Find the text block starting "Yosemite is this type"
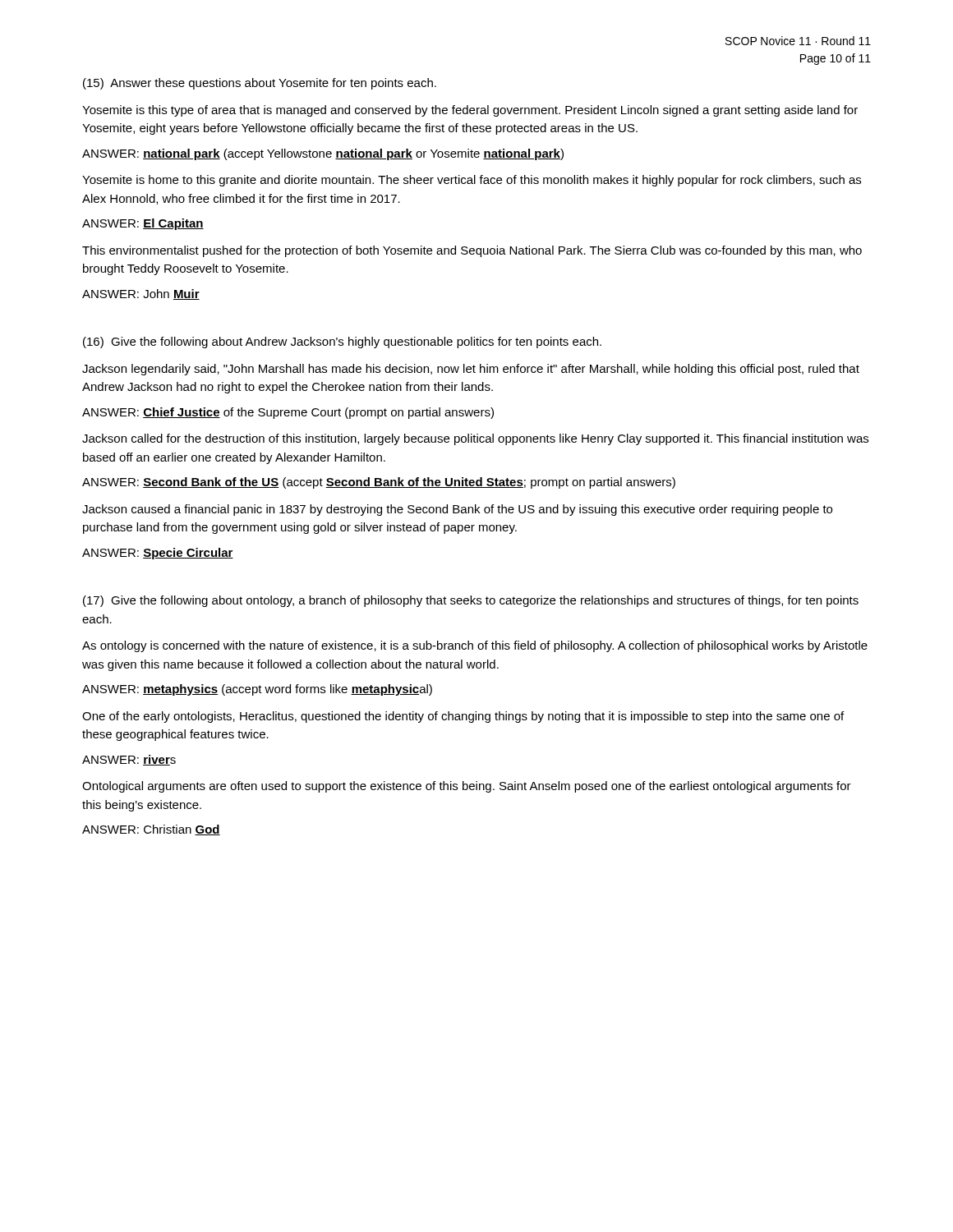Viewport: 953px width, 1232px height. 476,119
